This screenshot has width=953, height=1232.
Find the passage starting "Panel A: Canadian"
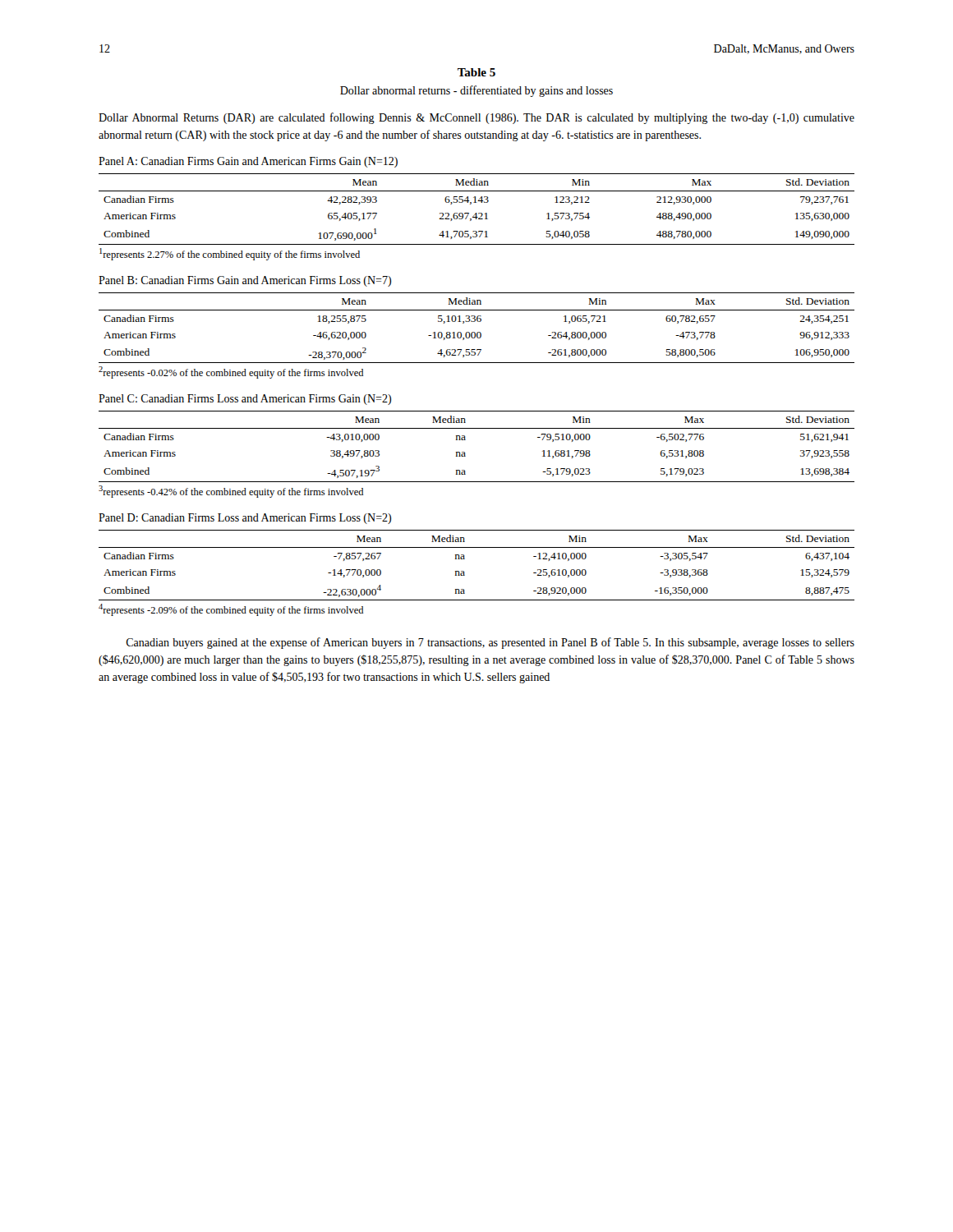click(x=248, y=161)
